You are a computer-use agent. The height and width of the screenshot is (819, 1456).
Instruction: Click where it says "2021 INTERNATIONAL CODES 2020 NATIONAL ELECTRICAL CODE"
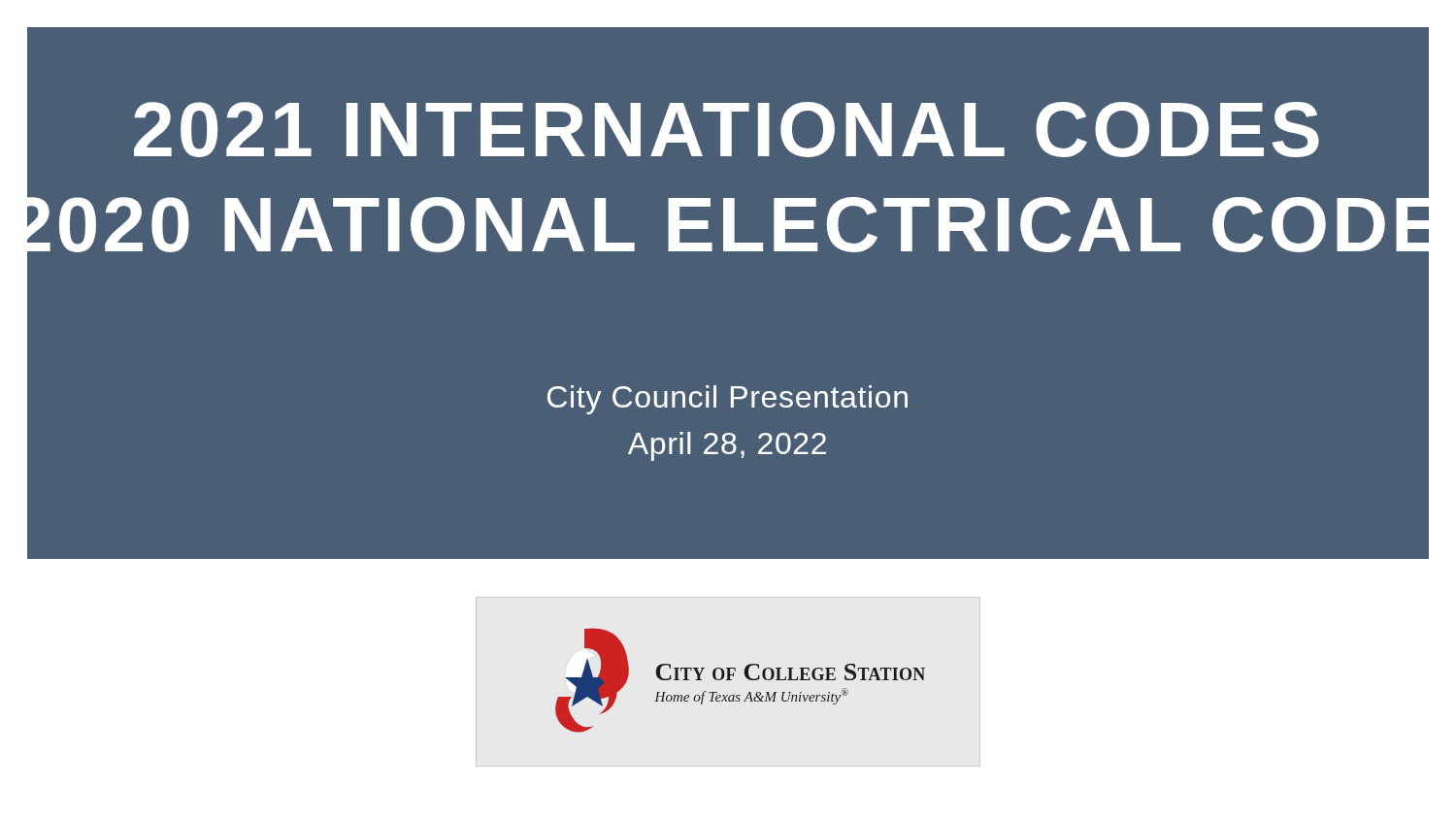pyautogui.click(x=728, y=178)
